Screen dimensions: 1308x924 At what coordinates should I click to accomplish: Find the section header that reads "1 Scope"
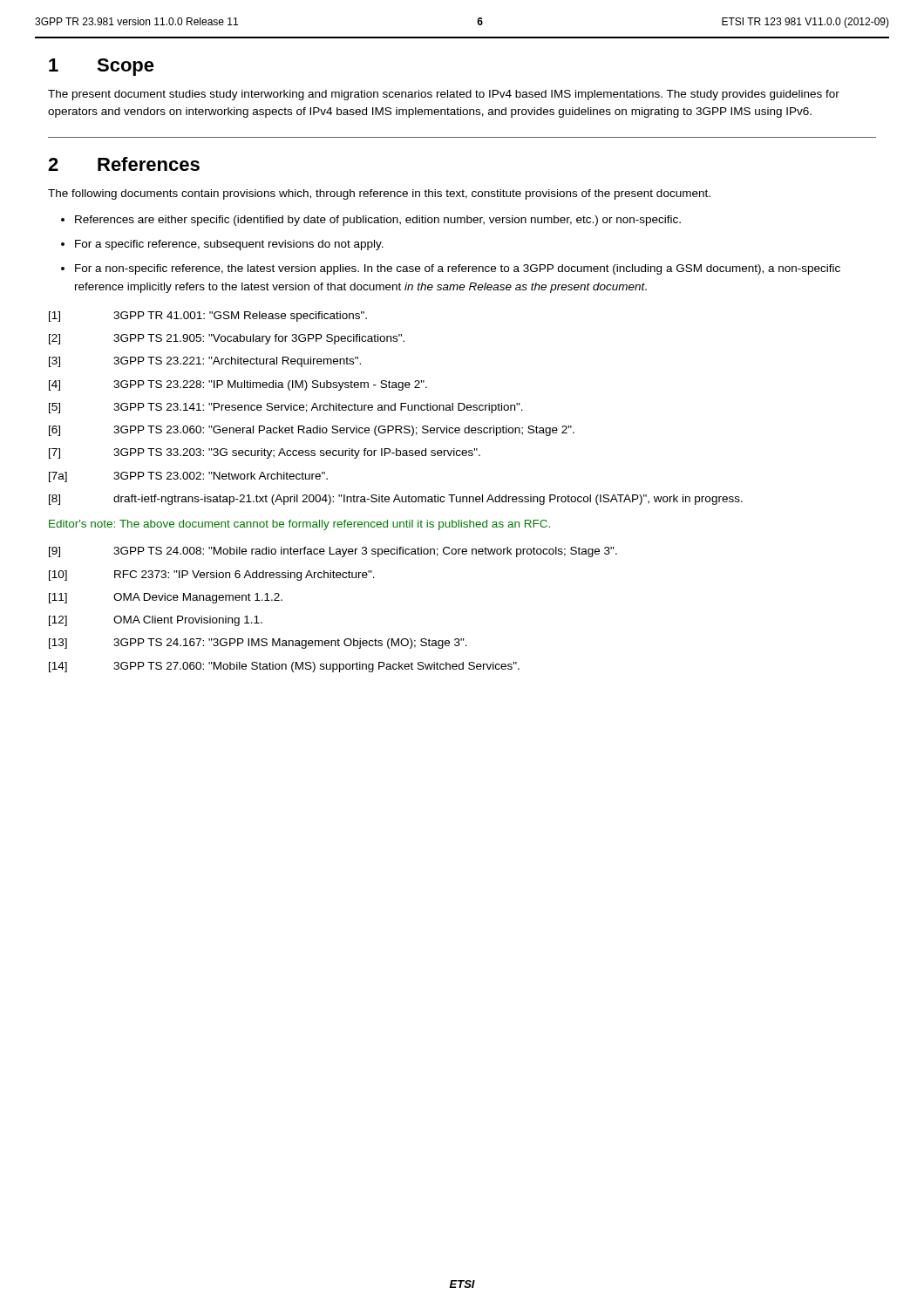101,65
